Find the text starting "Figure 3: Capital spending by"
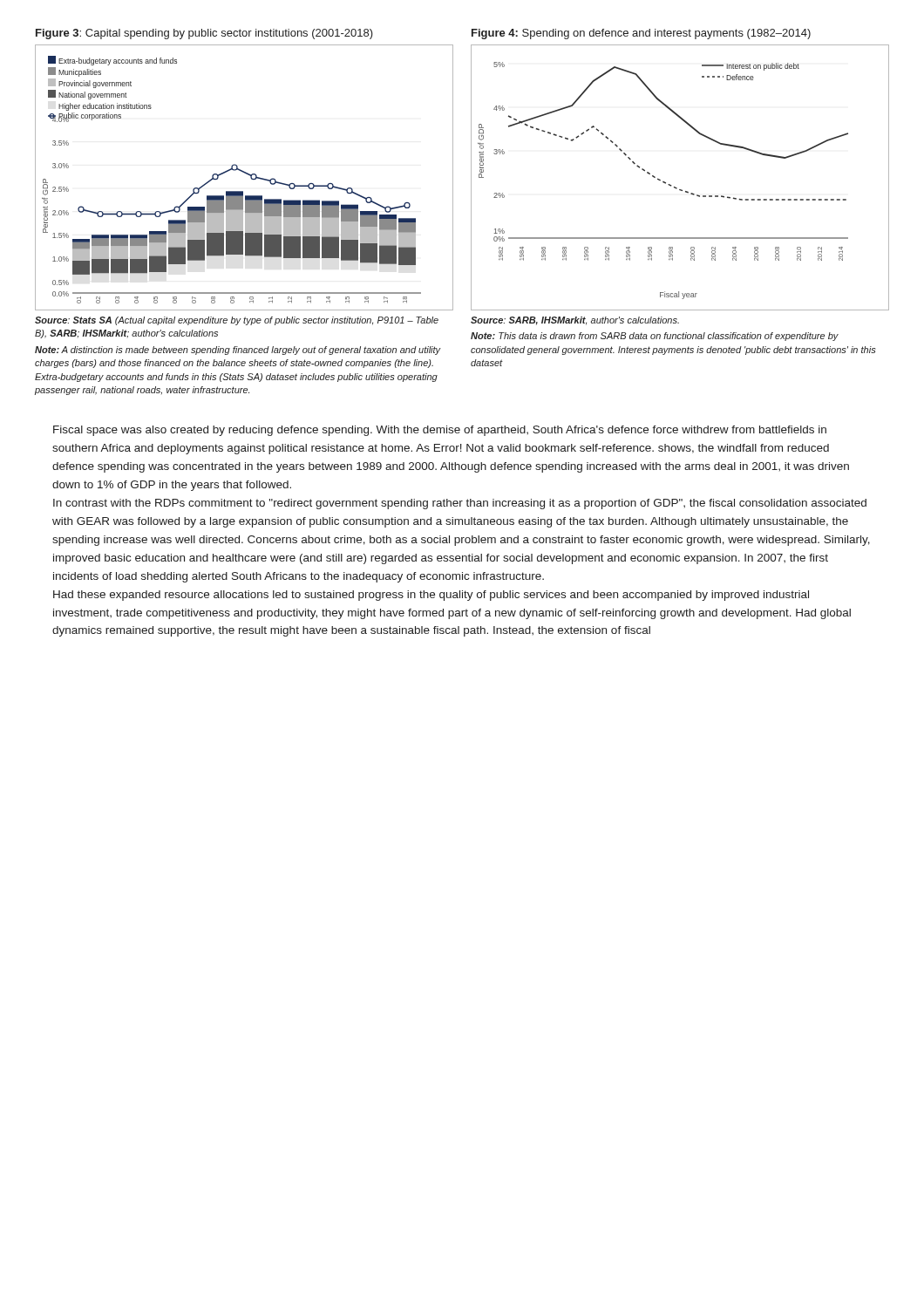924x1308 pixels. tap(204, 33)
